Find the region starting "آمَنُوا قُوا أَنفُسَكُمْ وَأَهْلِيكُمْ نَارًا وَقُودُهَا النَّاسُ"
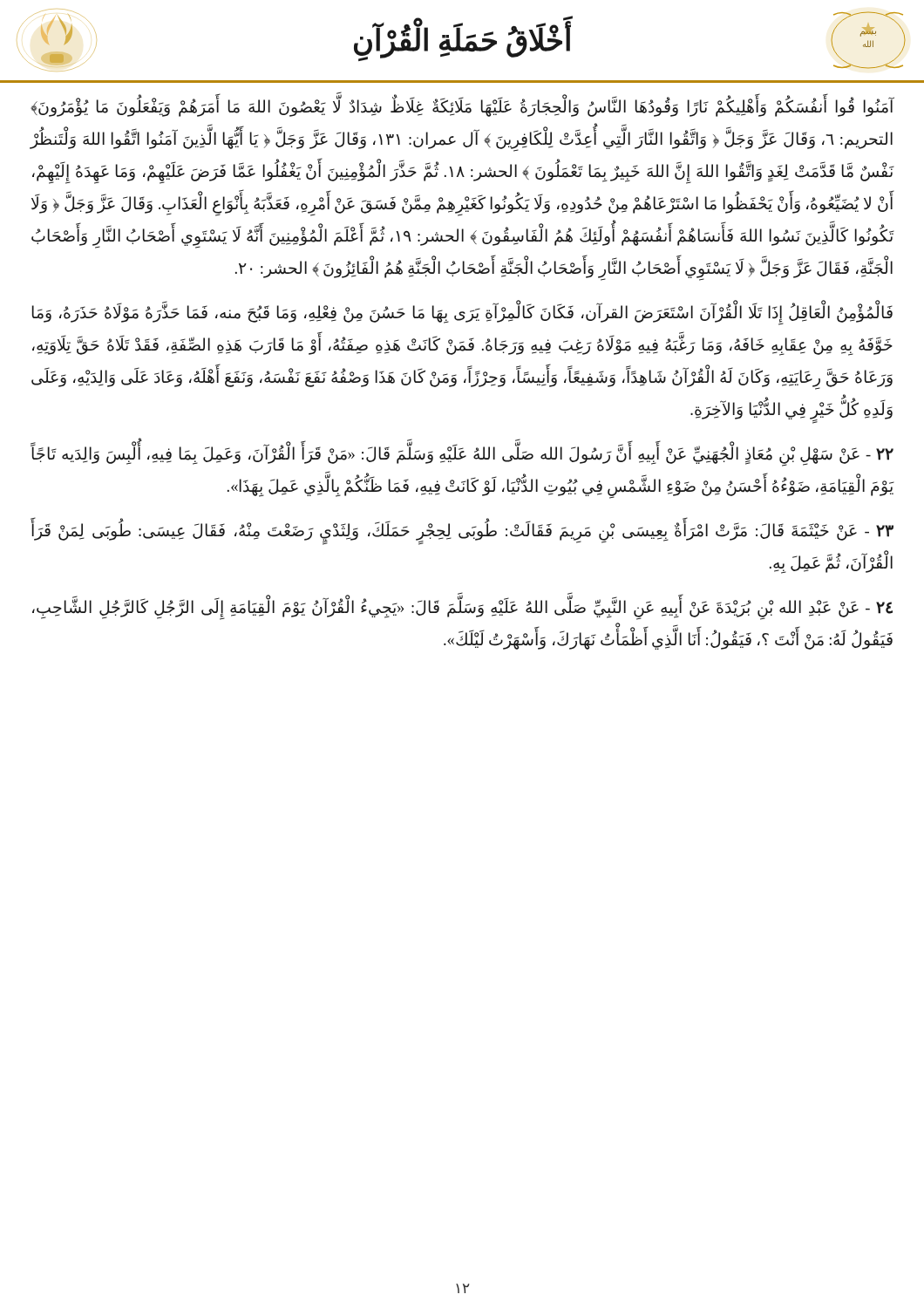This screenshot has width=924, height=1308. coord(462,188)
